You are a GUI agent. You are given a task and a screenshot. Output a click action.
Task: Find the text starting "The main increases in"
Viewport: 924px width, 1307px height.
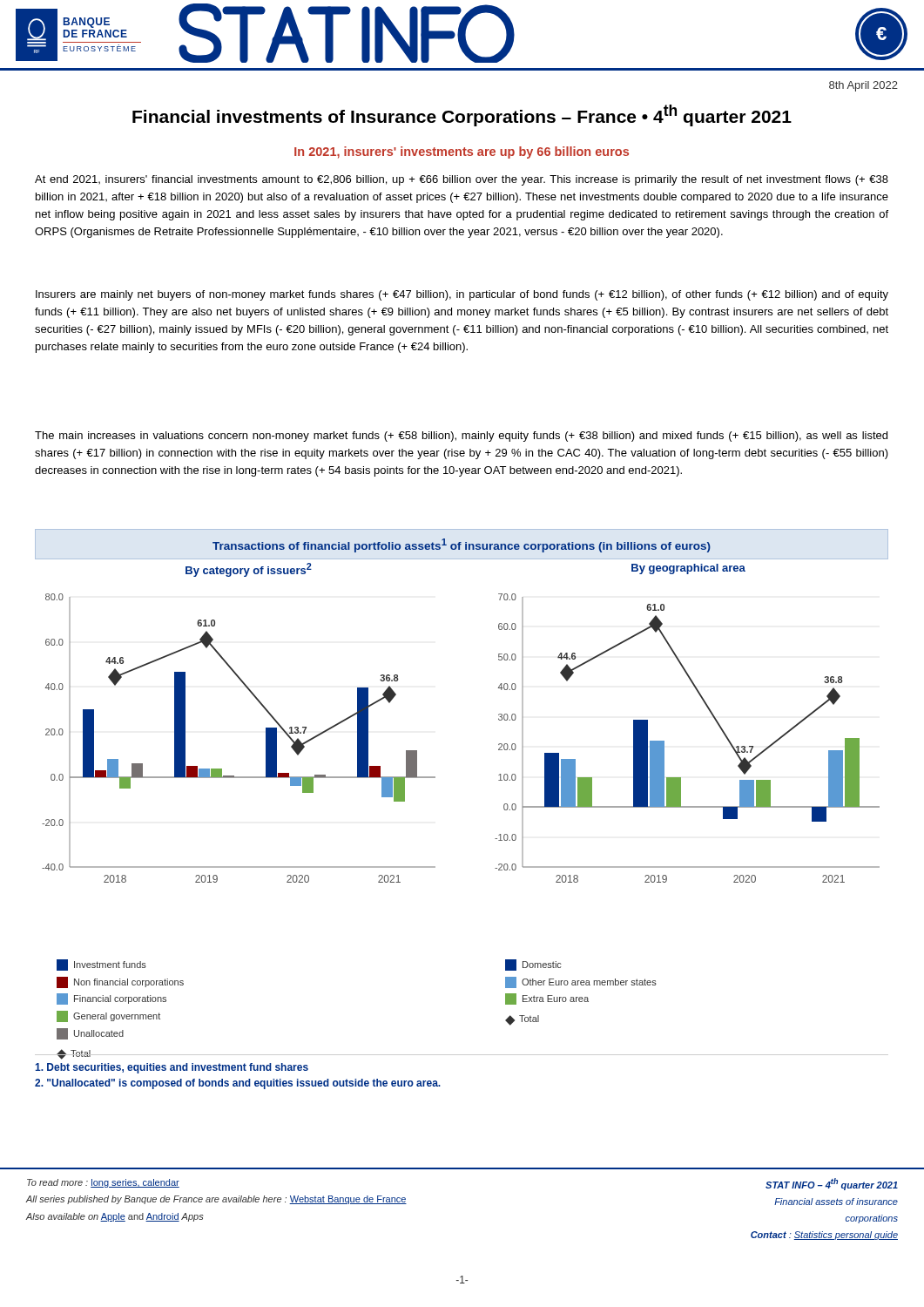tap(462, 453)
